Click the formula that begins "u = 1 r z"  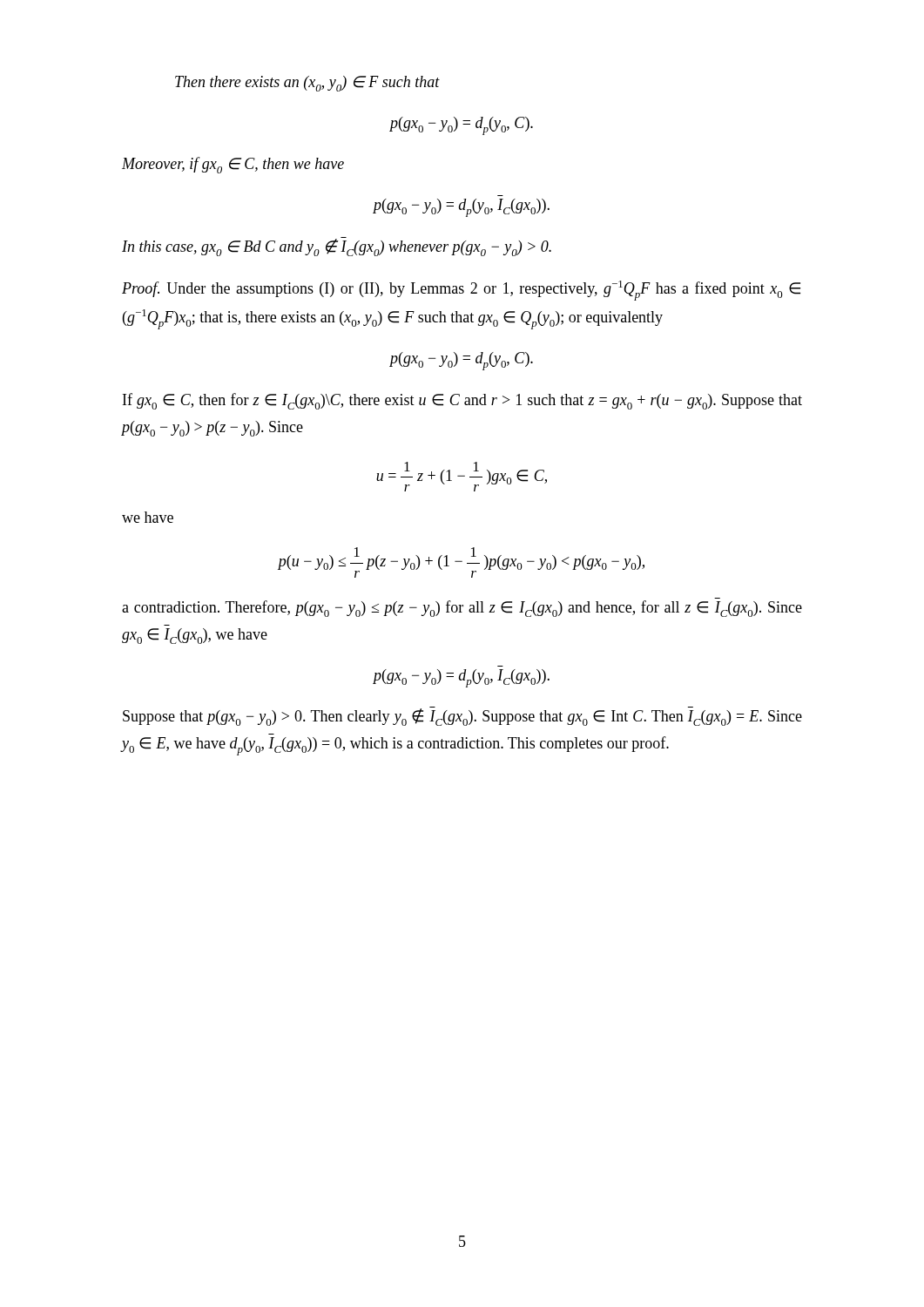(462, 477)
